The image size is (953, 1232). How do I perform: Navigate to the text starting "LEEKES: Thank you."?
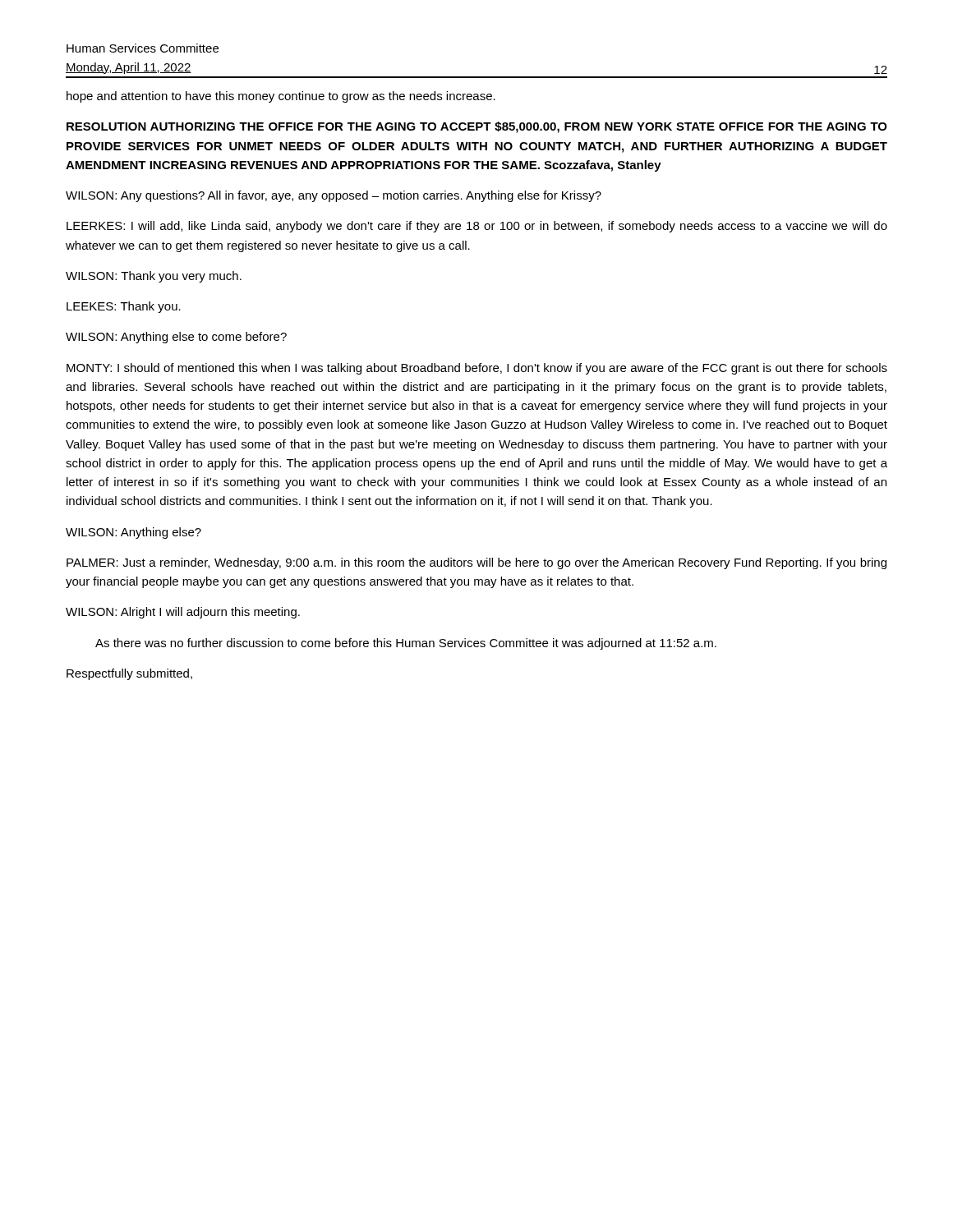click(124, 306)
